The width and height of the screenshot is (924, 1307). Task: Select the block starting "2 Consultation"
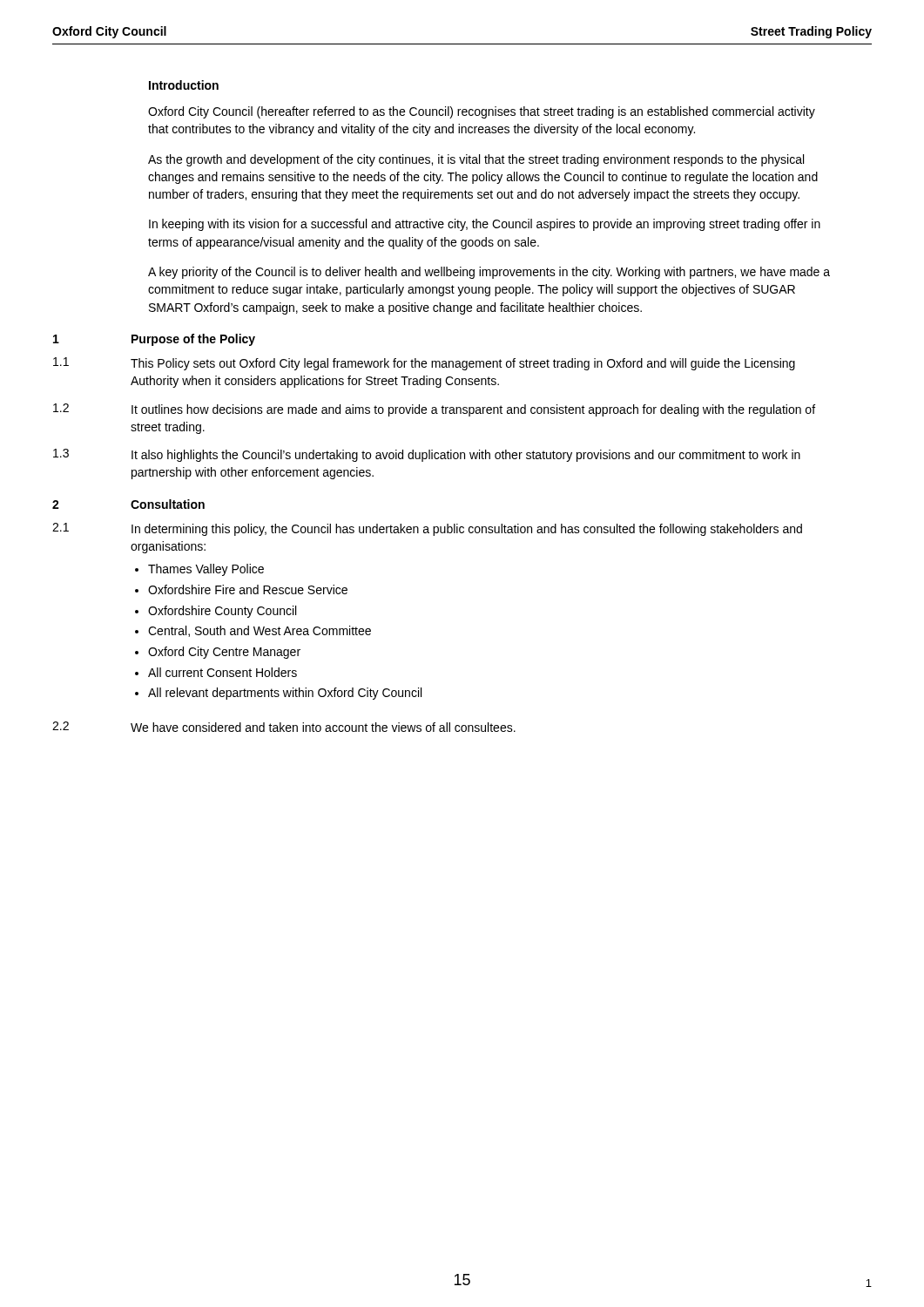[x=129, y=504]
